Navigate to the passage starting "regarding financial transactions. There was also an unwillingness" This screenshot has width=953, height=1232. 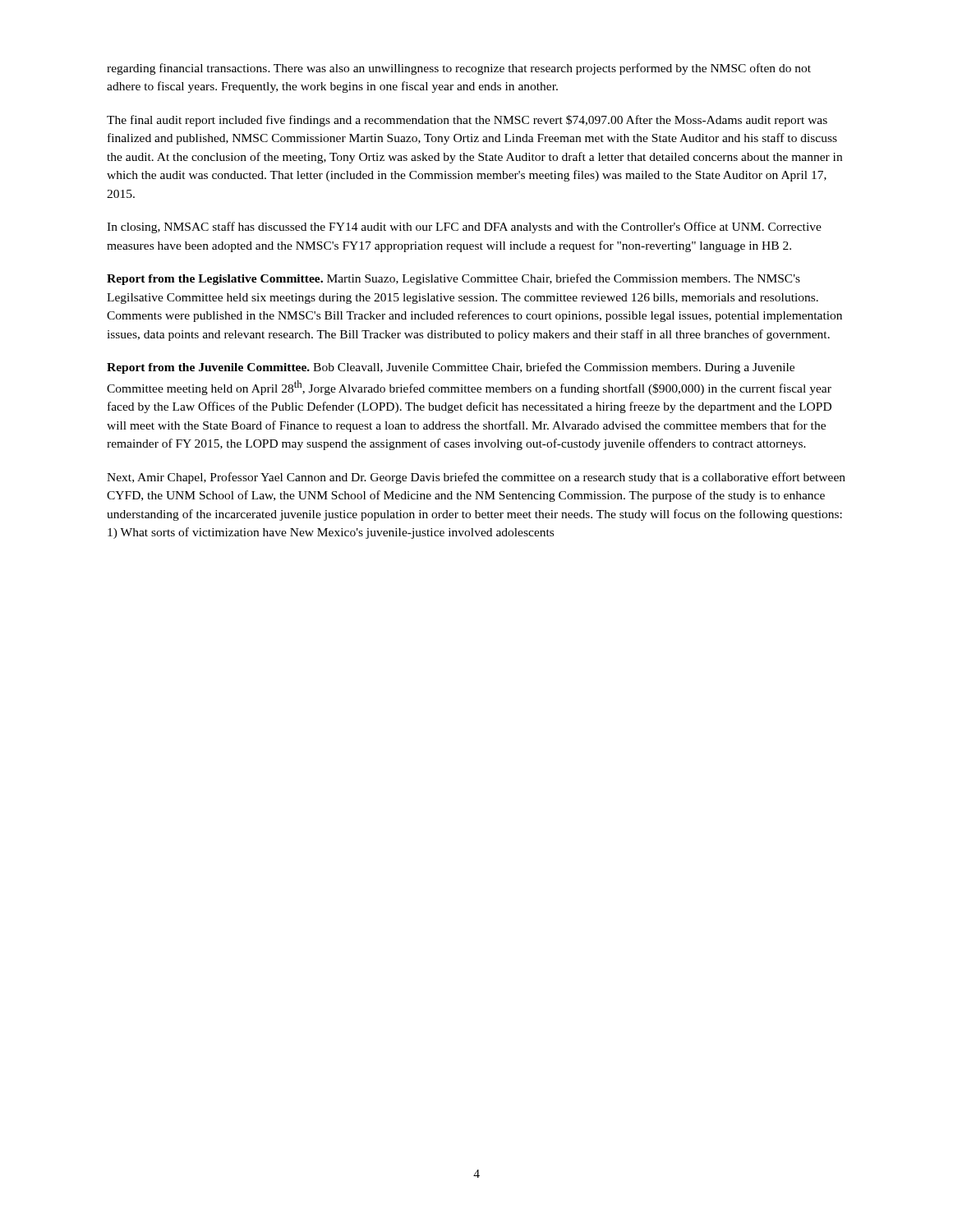[459, 77]
